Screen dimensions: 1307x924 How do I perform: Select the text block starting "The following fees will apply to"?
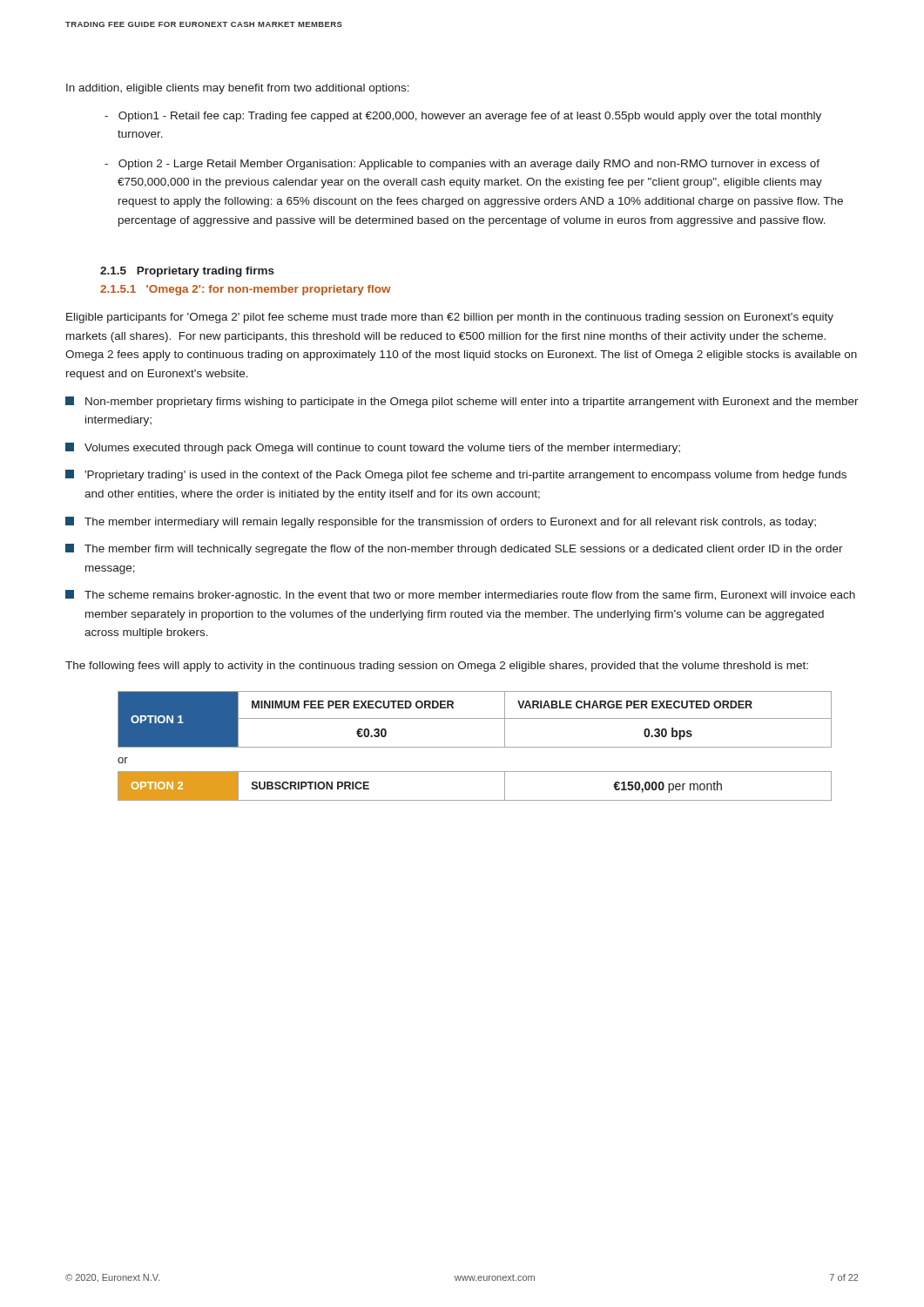coord(437,665)
